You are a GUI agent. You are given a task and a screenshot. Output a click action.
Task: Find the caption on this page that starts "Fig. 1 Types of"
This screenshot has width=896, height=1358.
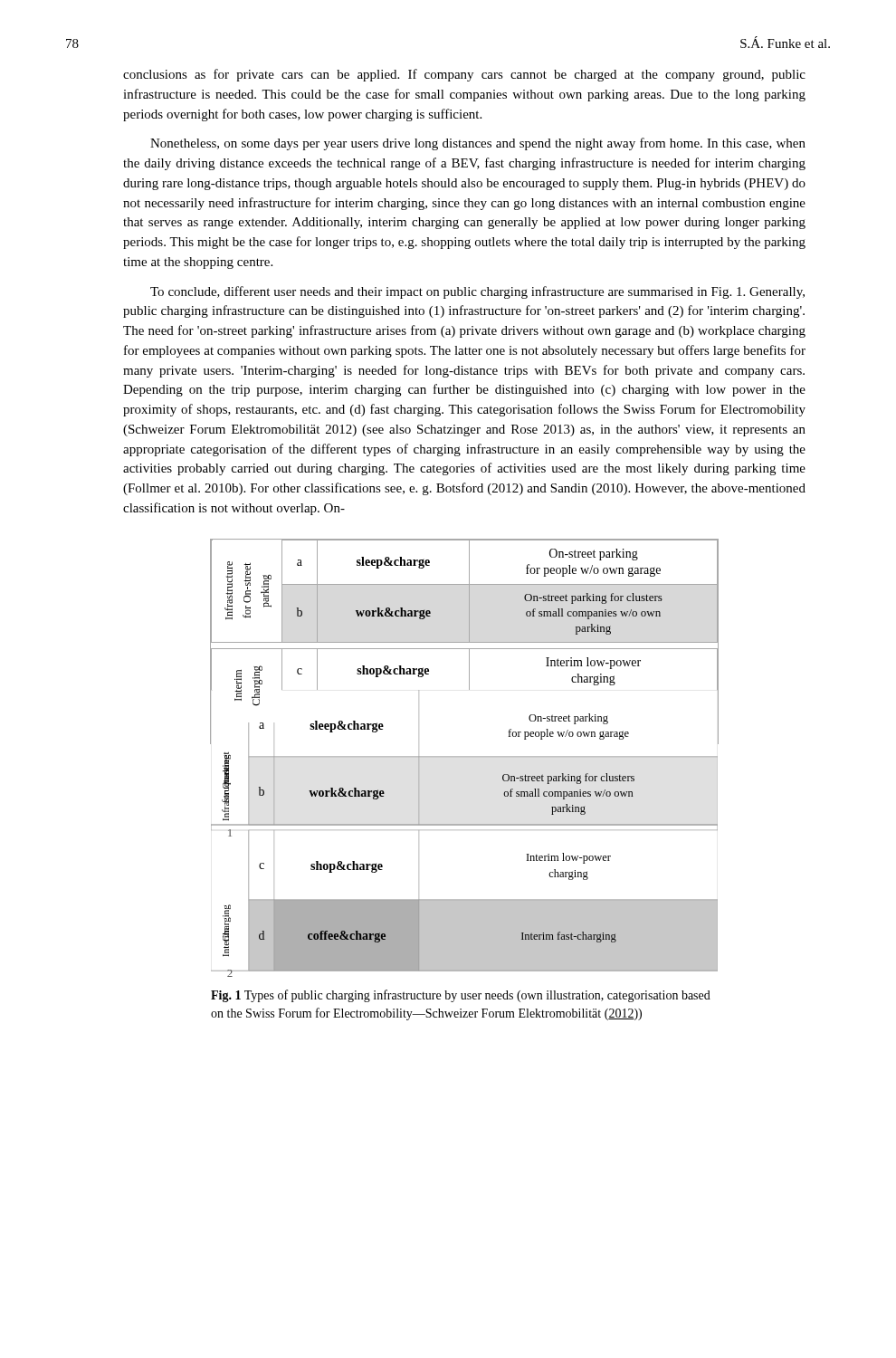click(461, 1004)
